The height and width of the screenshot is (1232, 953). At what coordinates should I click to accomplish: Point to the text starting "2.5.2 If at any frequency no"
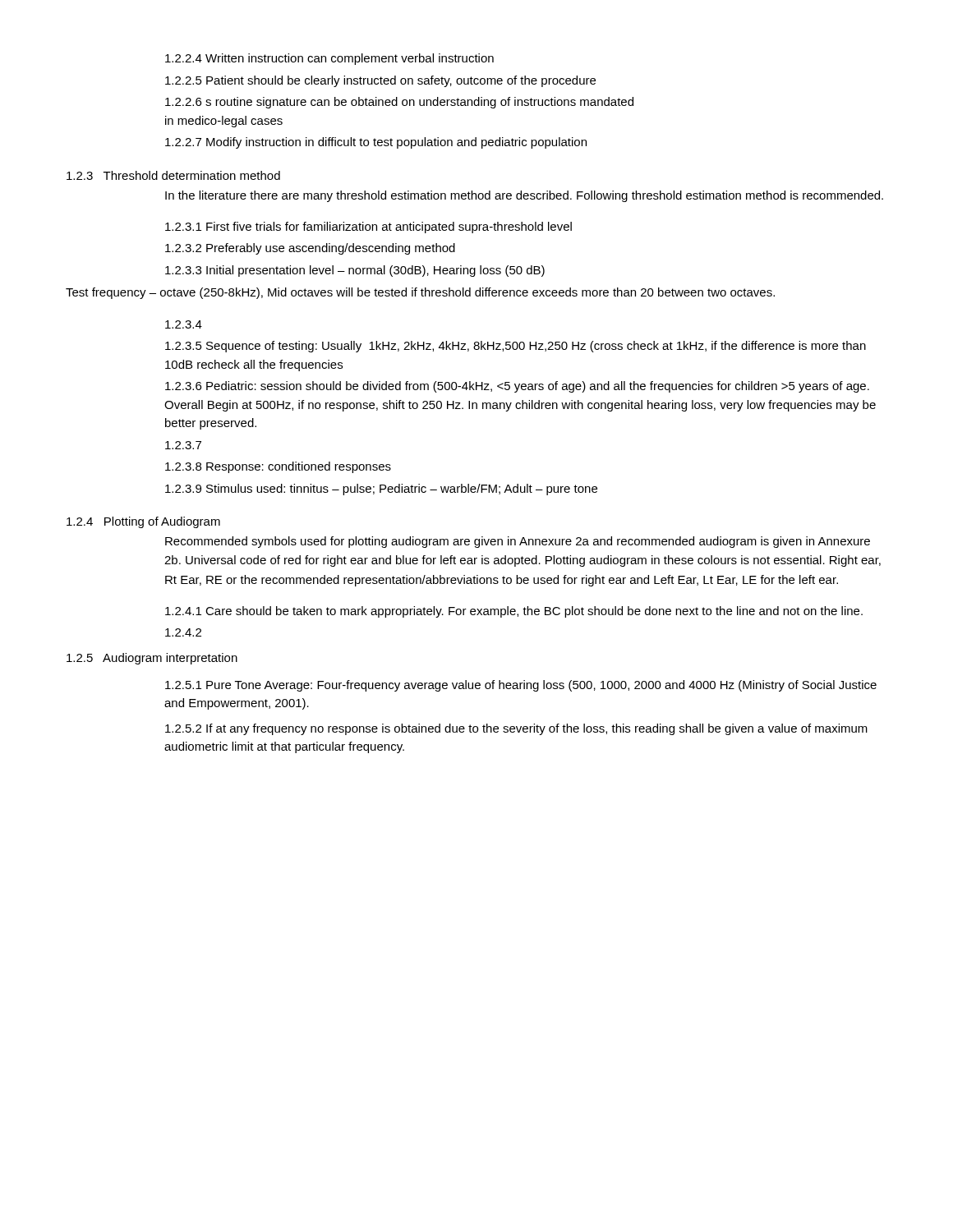[x=516, y=737]
